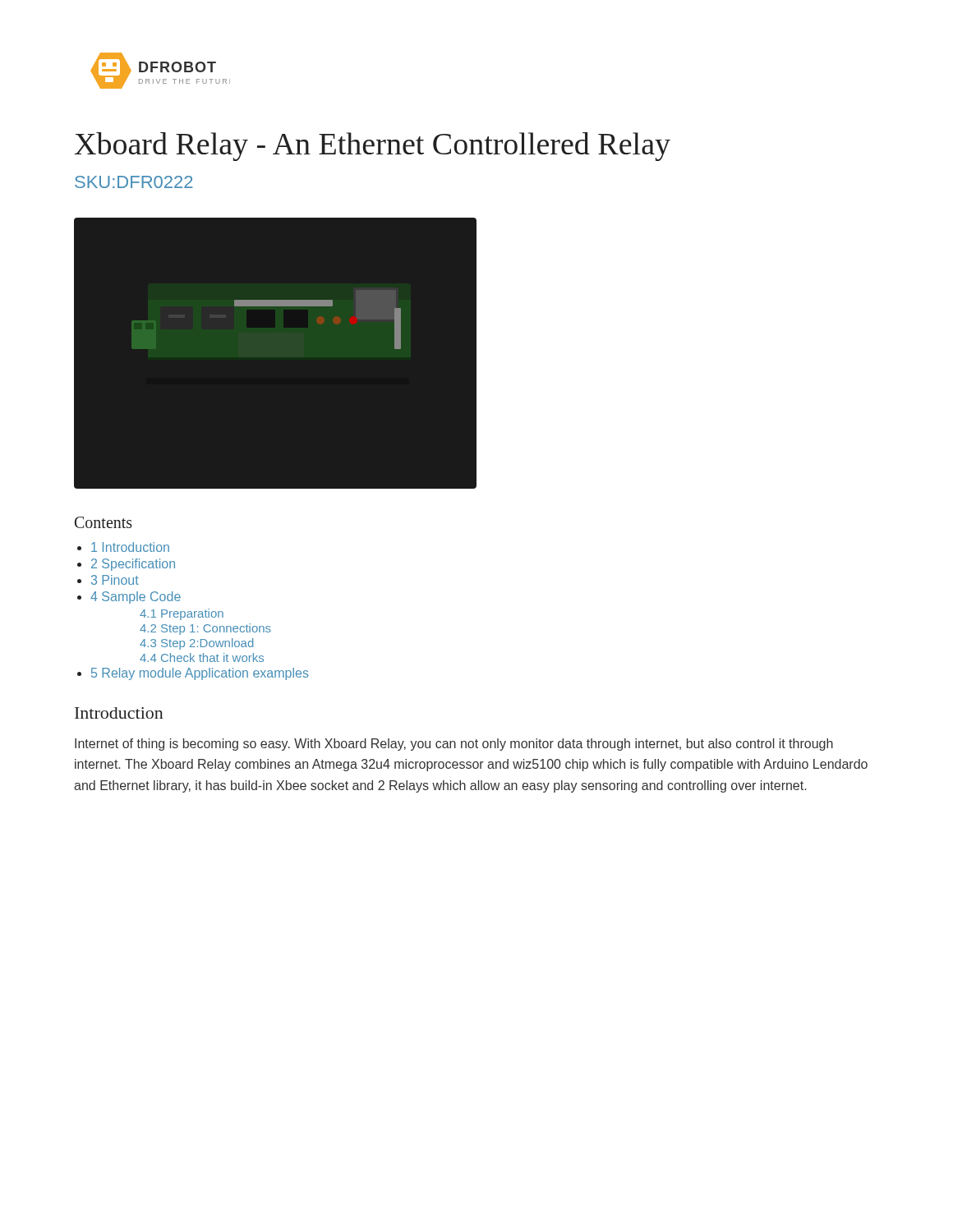
Task: Point to the block starting "4.1 Preparation"
Action: pyautogui.click(x=182, y=613)
